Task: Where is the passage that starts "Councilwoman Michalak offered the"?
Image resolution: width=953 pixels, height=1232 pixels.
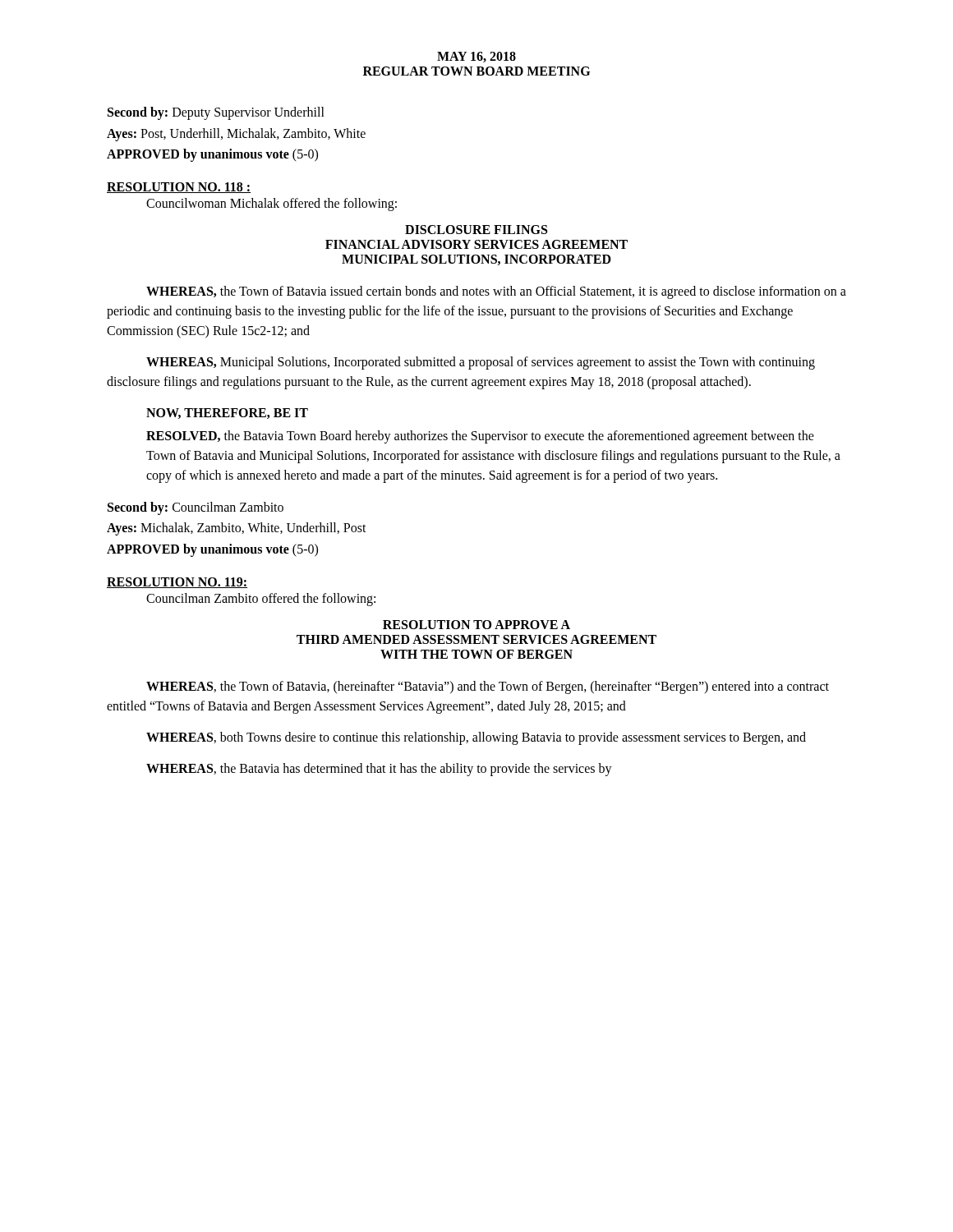Action: tap(272, 203)
